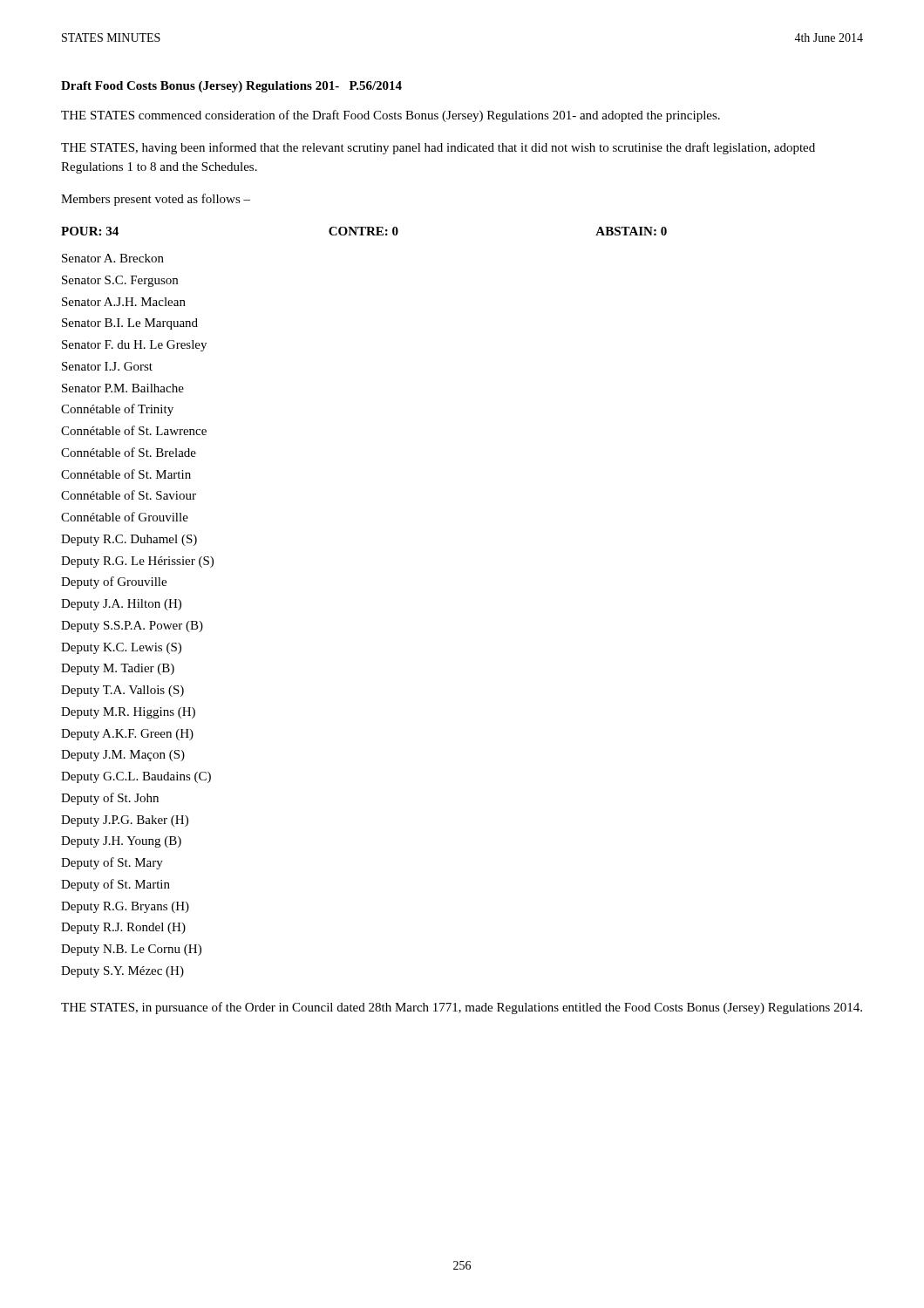Find the list item with the text "Senator I.J. Gorst"
The height and width of the screenshot is (1308, 924).
coord(107,366)
